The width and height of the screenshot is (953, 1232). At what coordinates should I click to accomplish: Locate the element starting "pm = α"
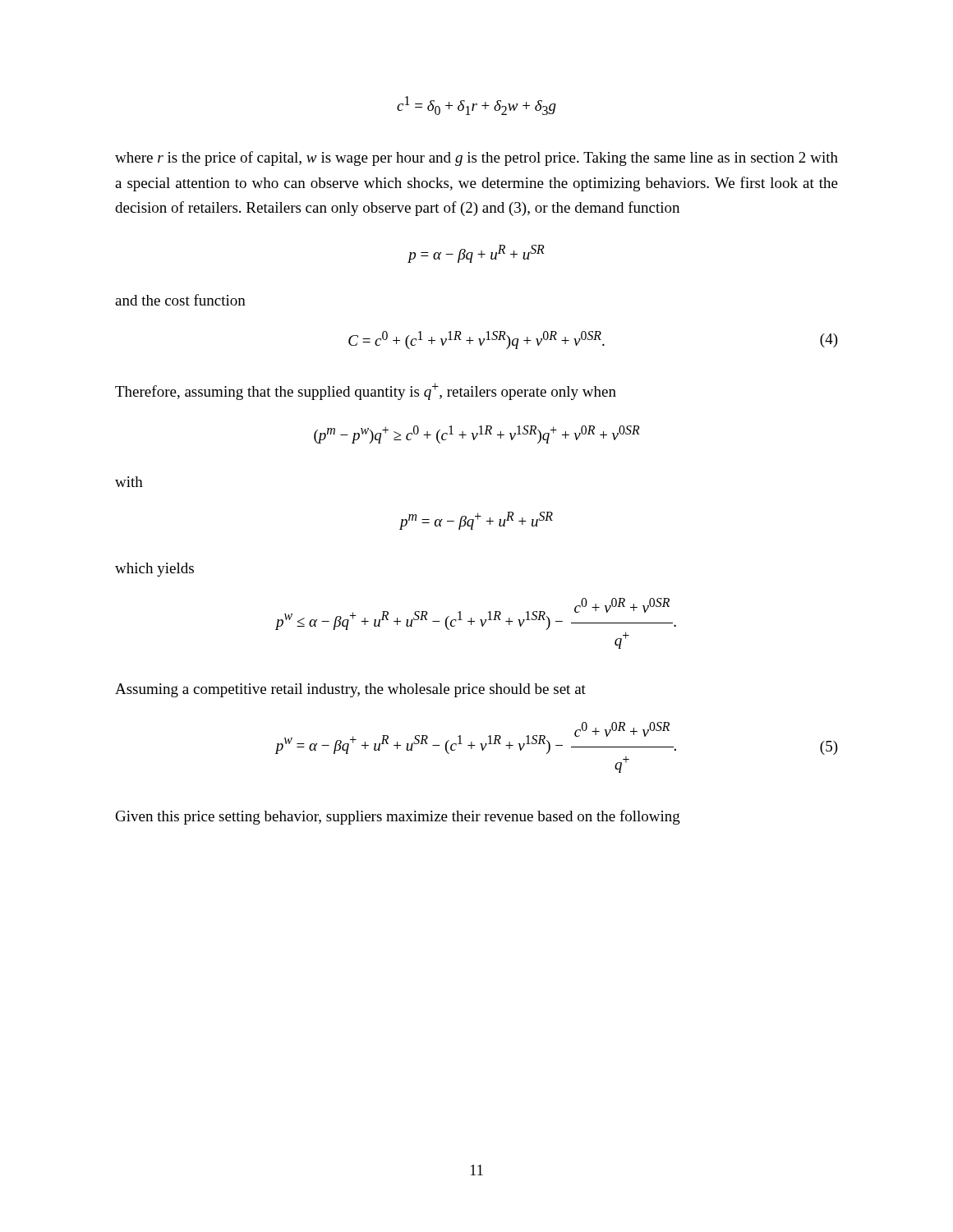[476, 520]
